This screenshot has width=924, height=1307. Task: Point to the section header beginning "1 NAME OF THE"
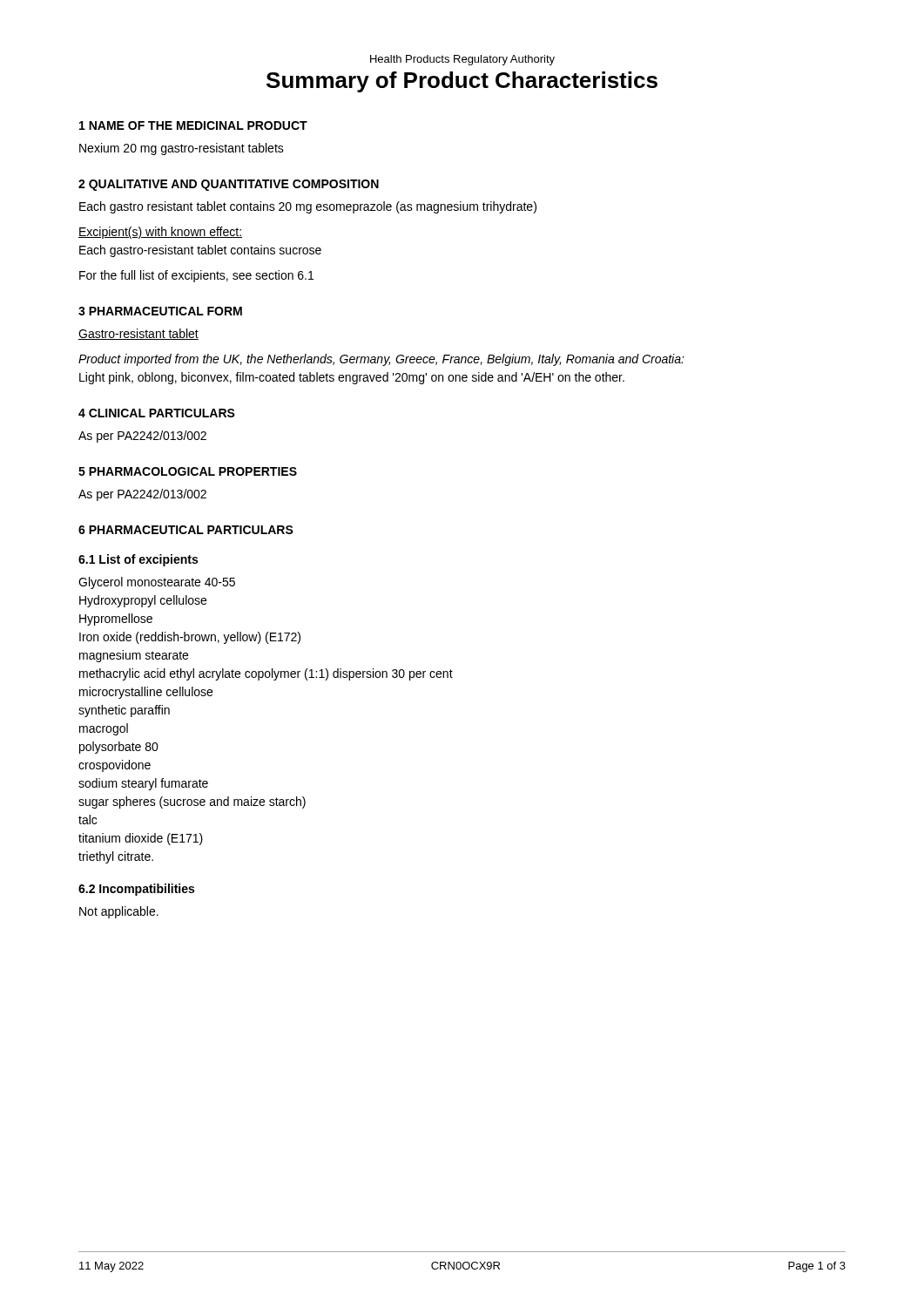click(x=193, y=125)
